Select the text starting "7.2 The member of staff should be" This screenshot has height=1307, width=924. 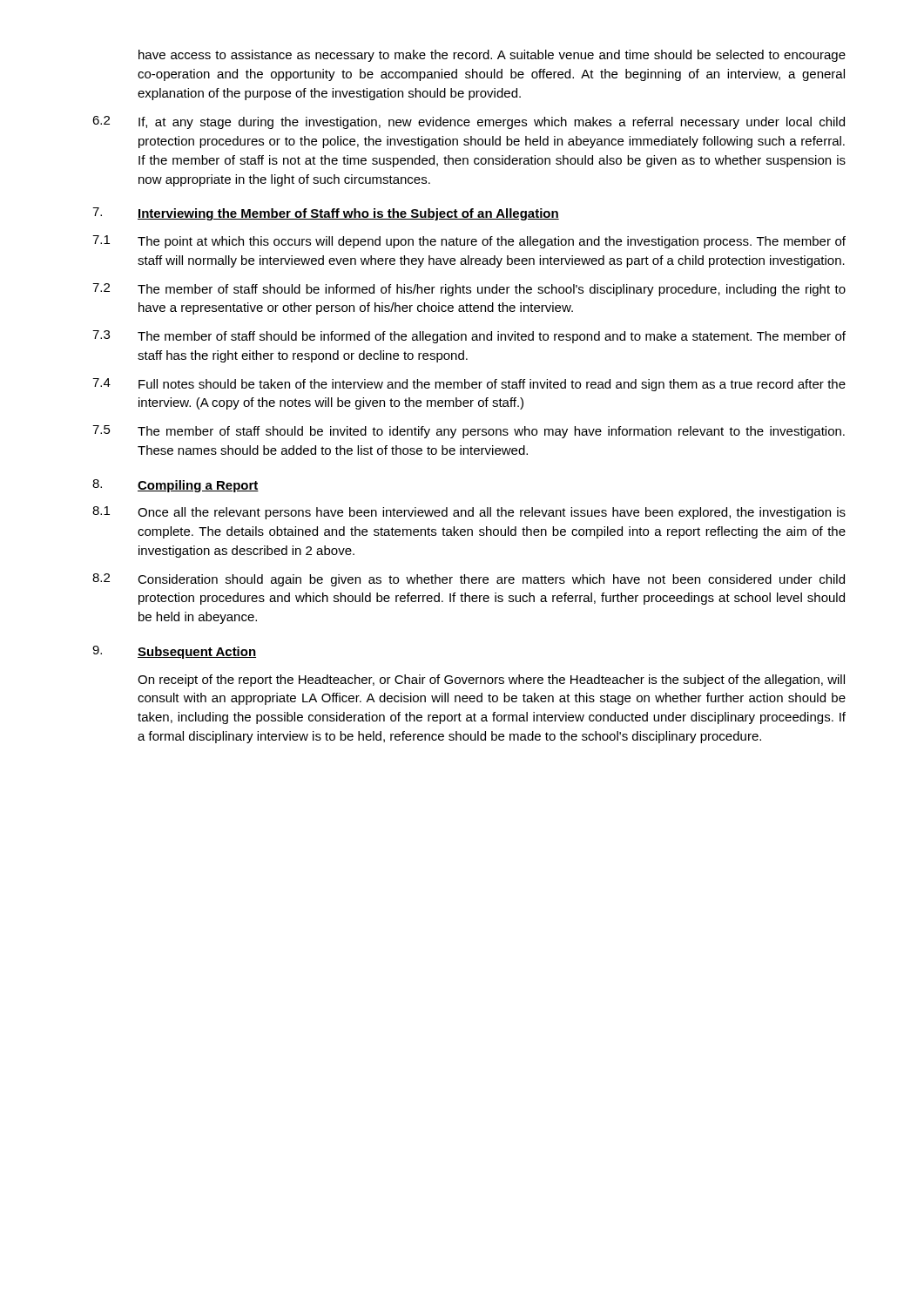469,298
